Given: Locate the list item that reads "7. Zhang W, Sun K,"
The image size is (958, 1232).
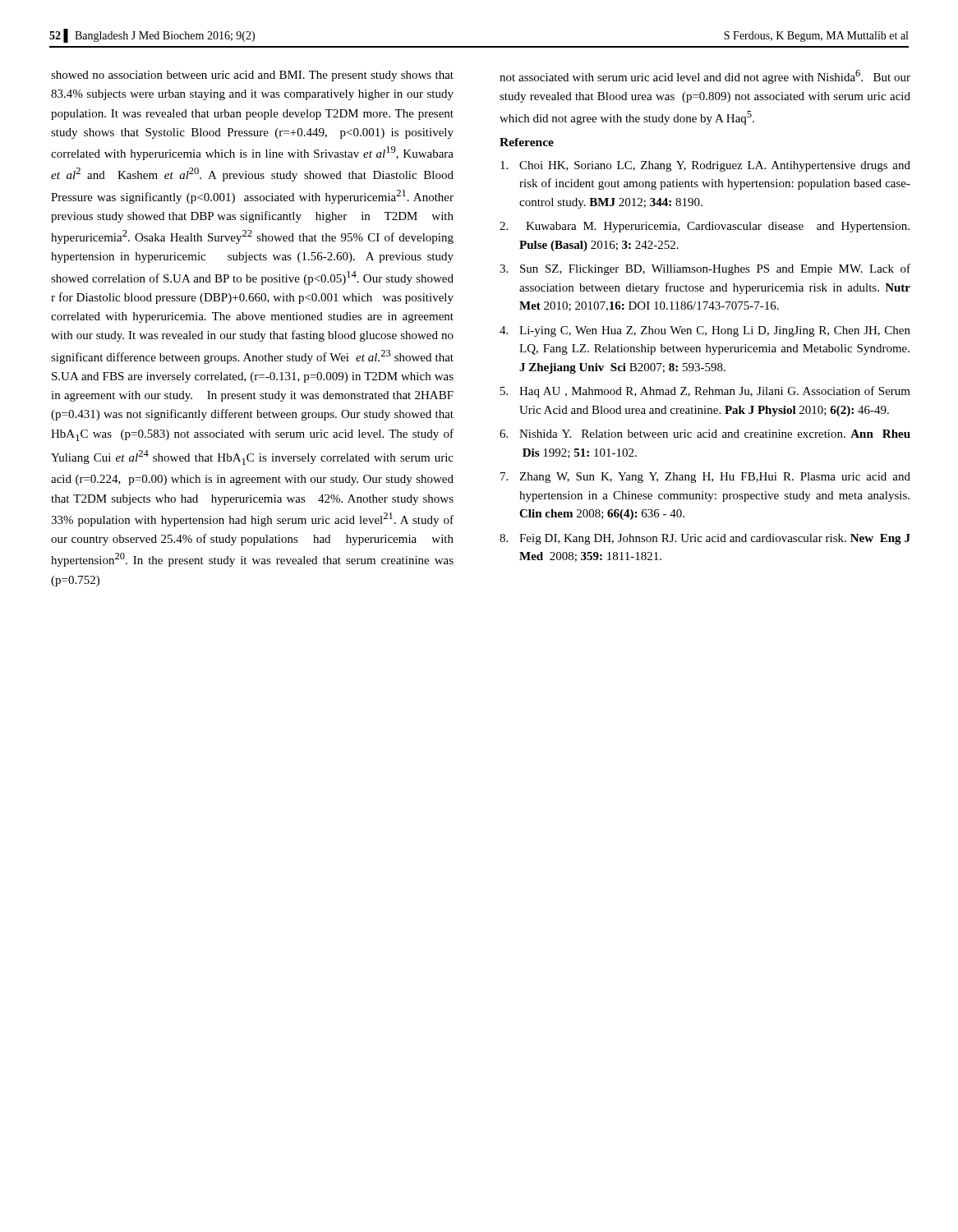Looking at the screenshot, I should tap(705, 495).
